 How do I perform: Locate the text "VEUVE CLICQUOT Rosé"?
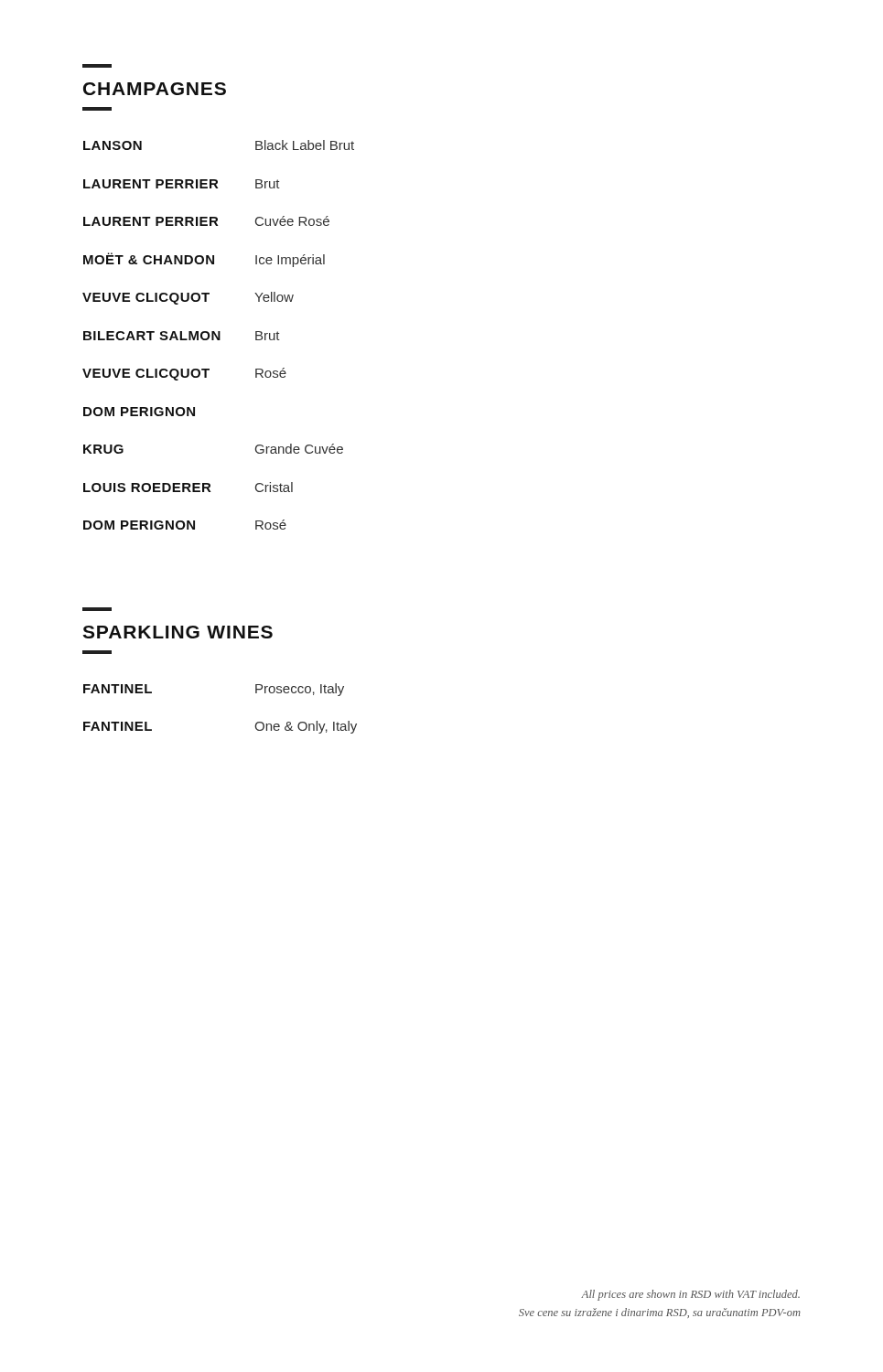click(184, 373)
